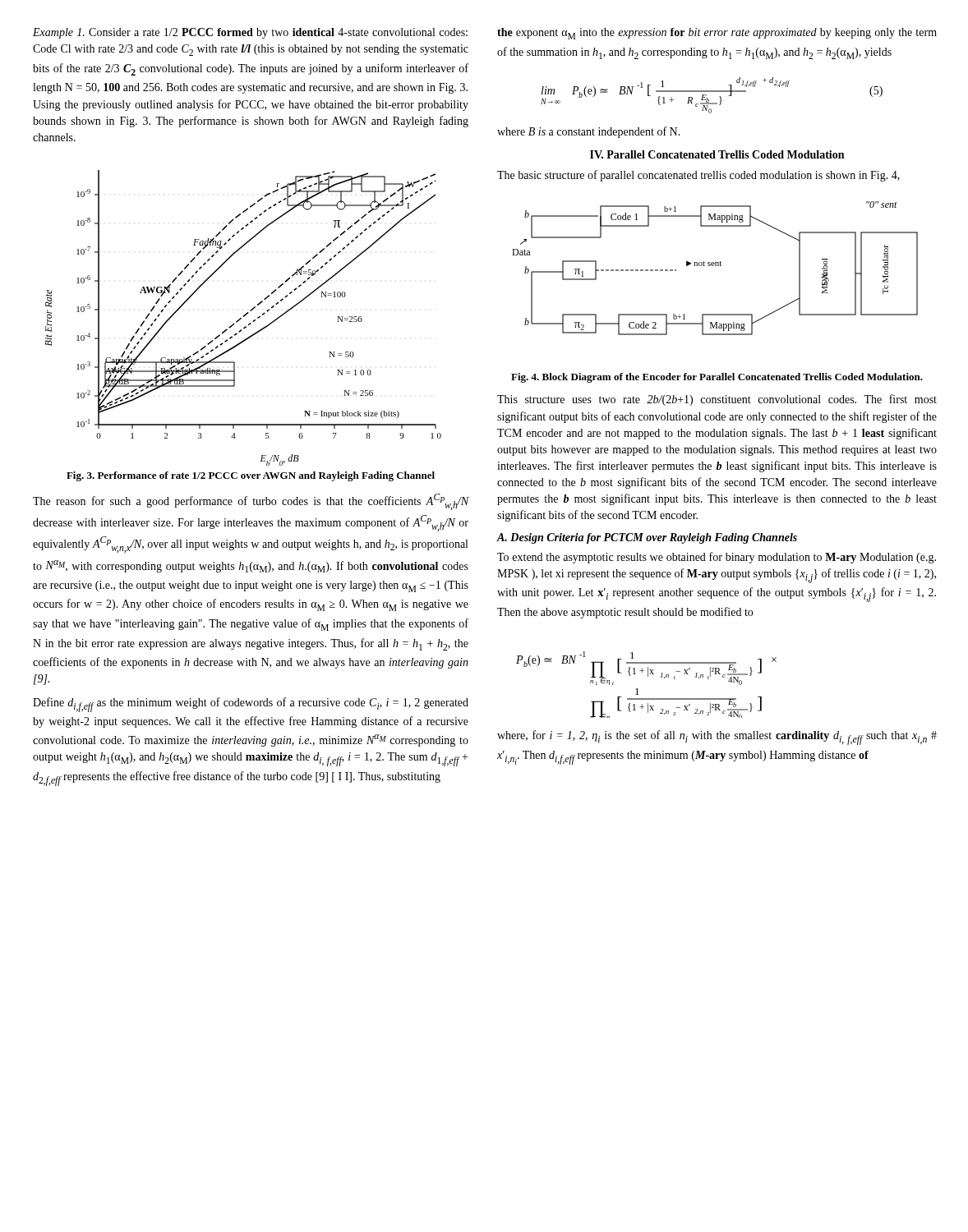Locate the line chart
This screenshot has height=1232, width=968.
(x=251, y=310)
